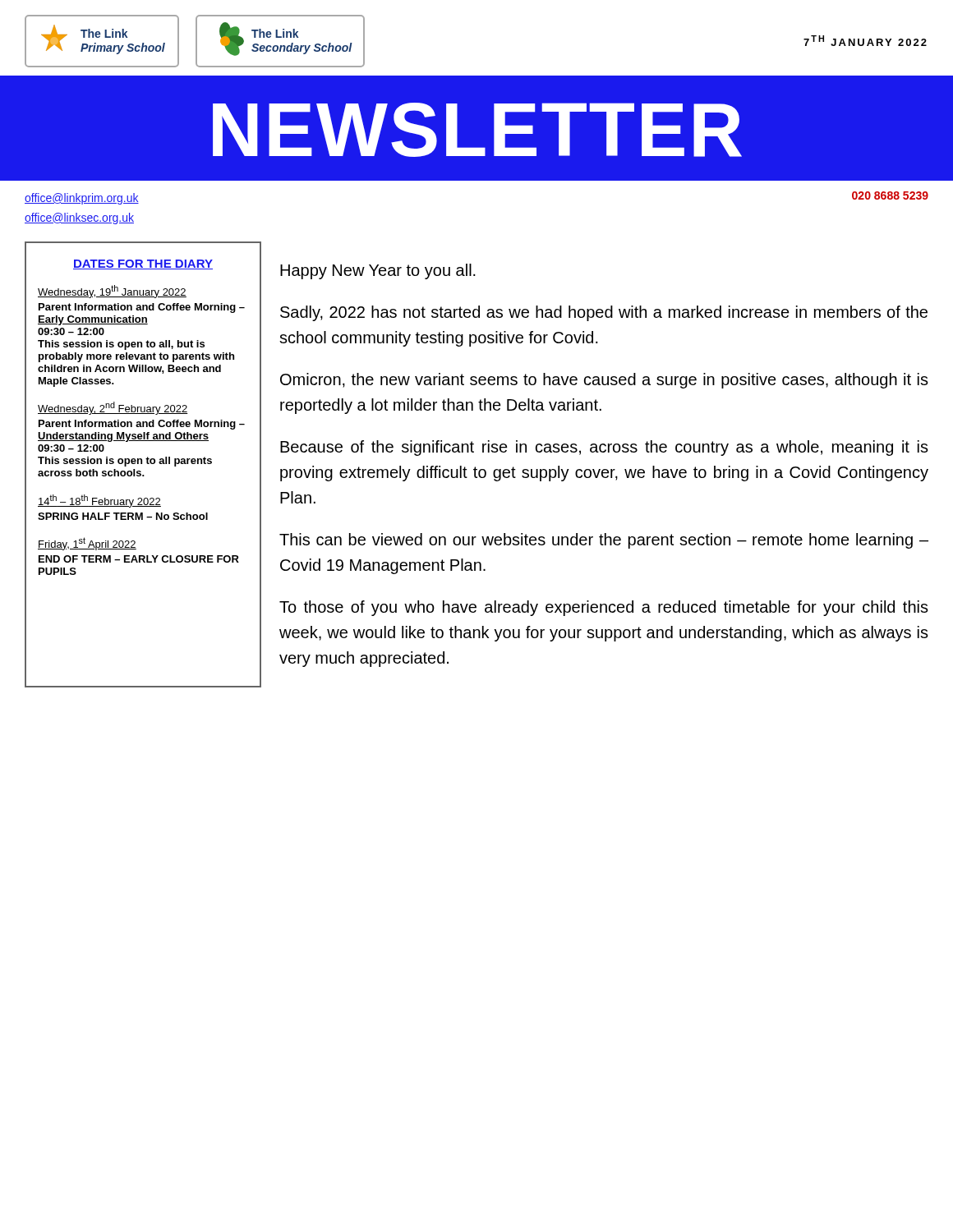The height and width of the screenshot is (1232, 953).
Task: Point to the element starting "DATES FOR THE DIARY"
Action: coord(143,263)
